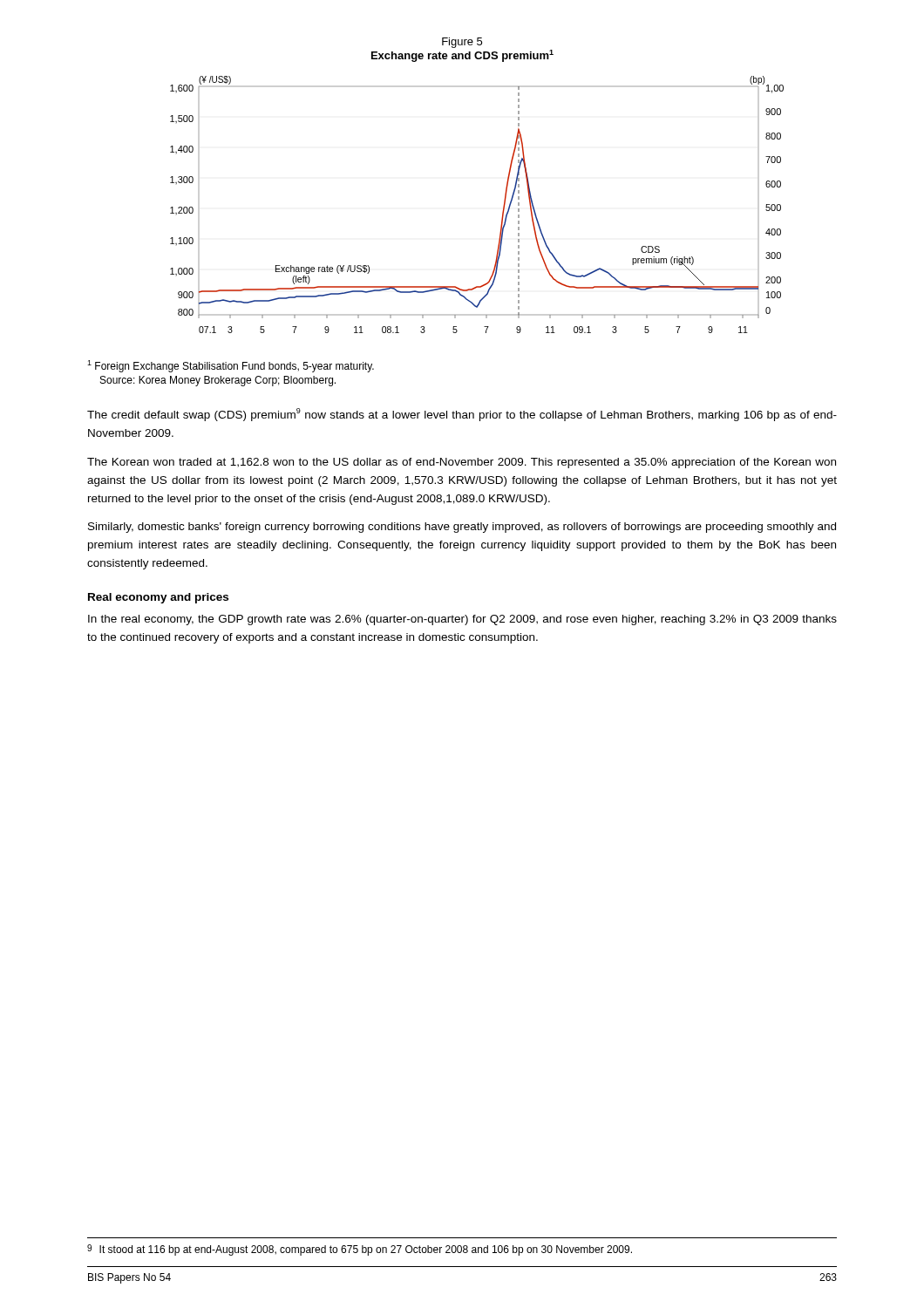This screenshot has height=1308, width=924.
Task: Click on the text block that says "Similarly, domestic banks' foreign"
Action: 462,545
